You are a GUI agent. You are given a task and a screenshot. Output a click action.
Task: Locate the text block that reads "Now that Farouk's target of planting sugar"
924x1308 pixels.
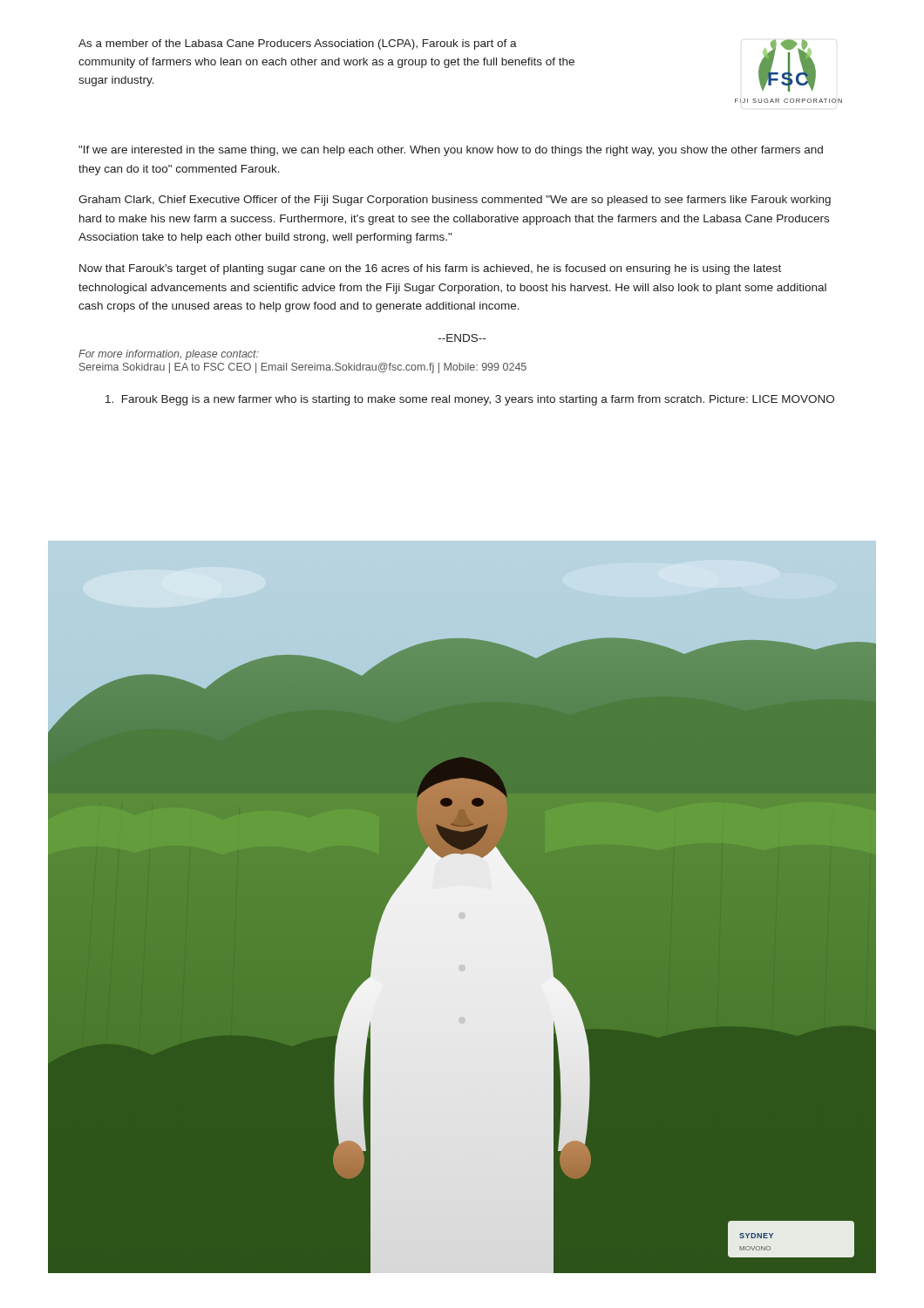(x=453, y=287)
